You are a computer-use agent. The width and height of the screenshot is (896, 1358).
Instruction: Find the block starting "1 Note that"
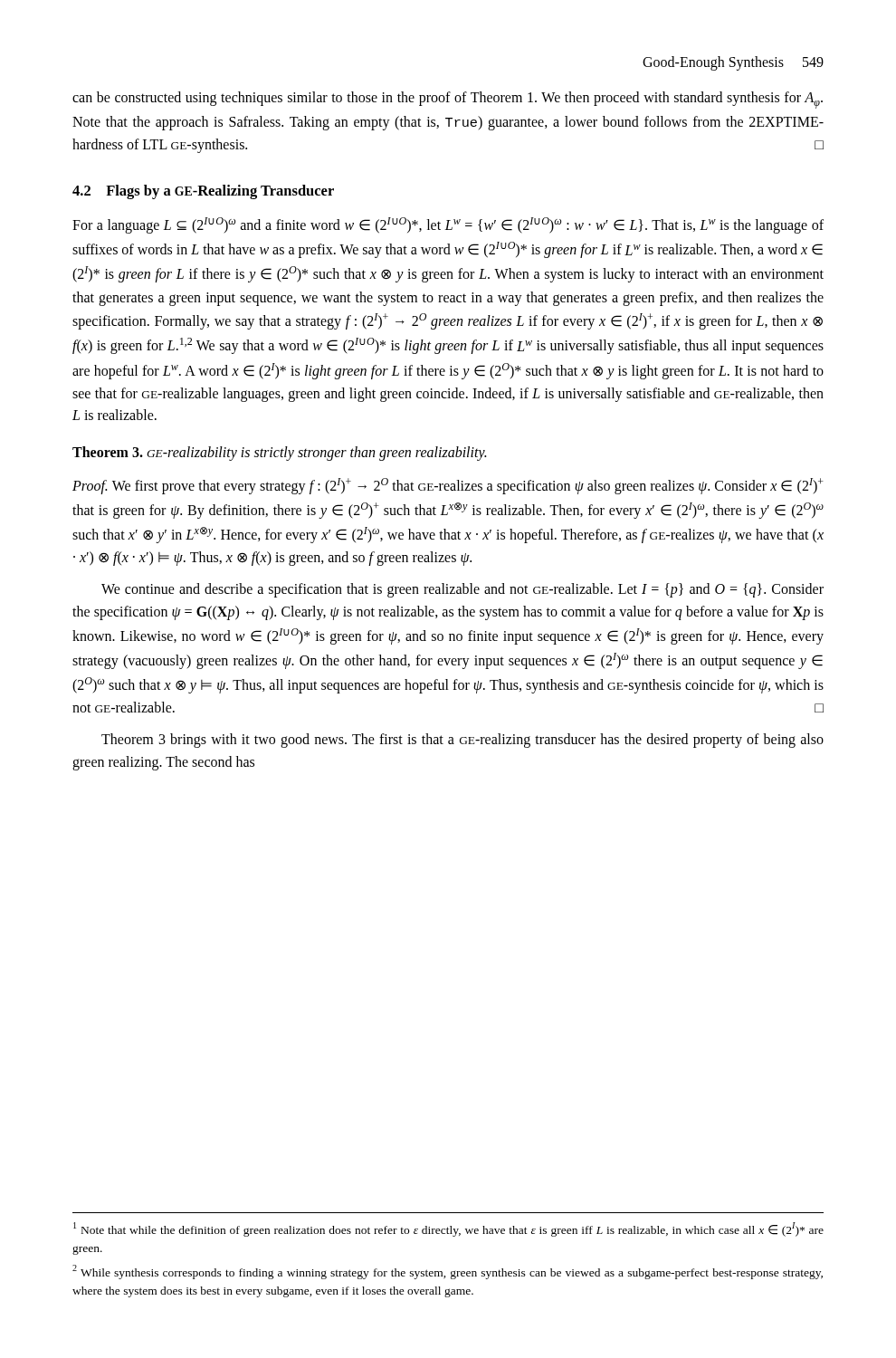pyautogui.click(x=448, y=1237)
